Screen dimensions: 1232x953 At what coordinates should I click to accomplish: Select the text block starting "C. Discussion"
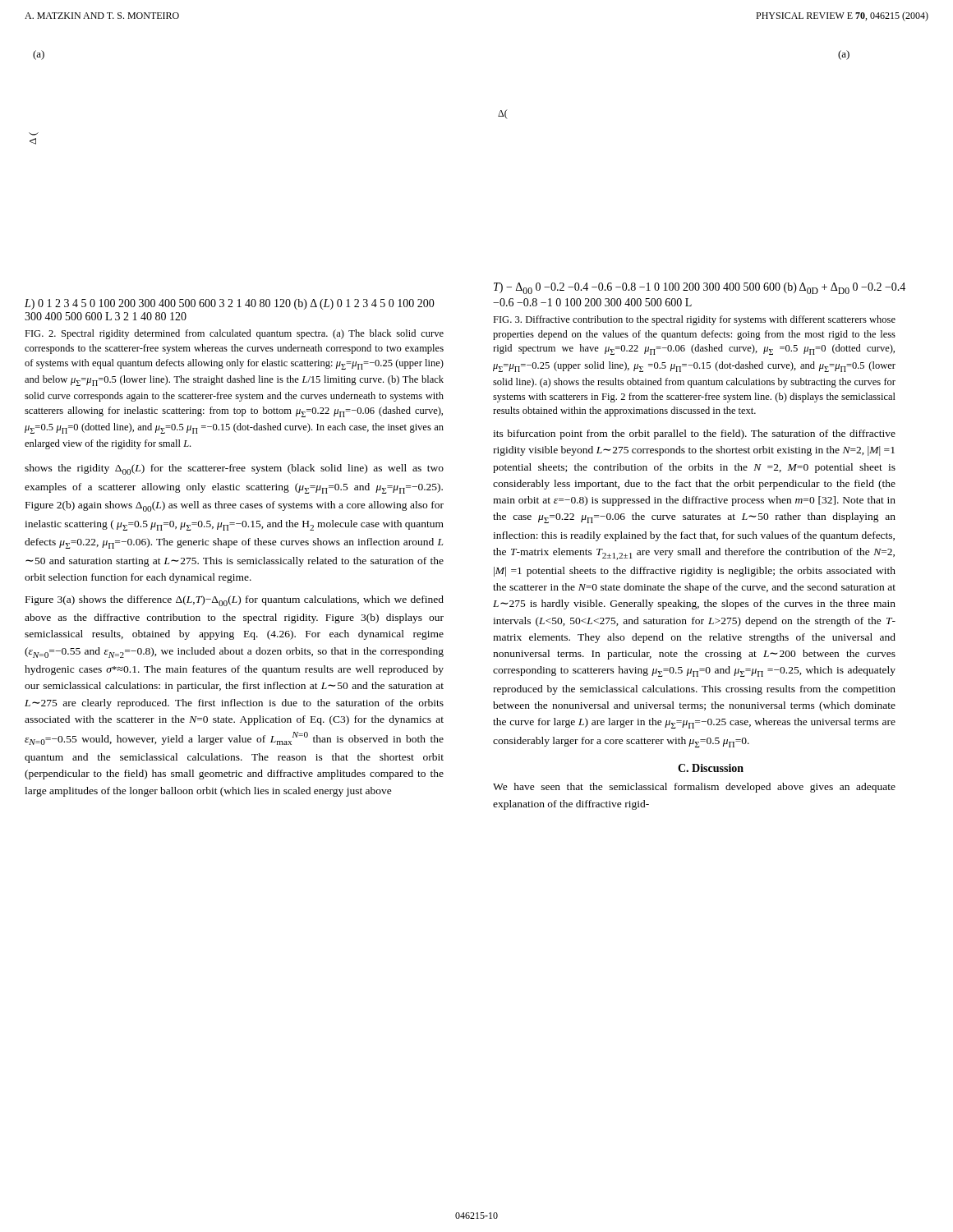711,769
